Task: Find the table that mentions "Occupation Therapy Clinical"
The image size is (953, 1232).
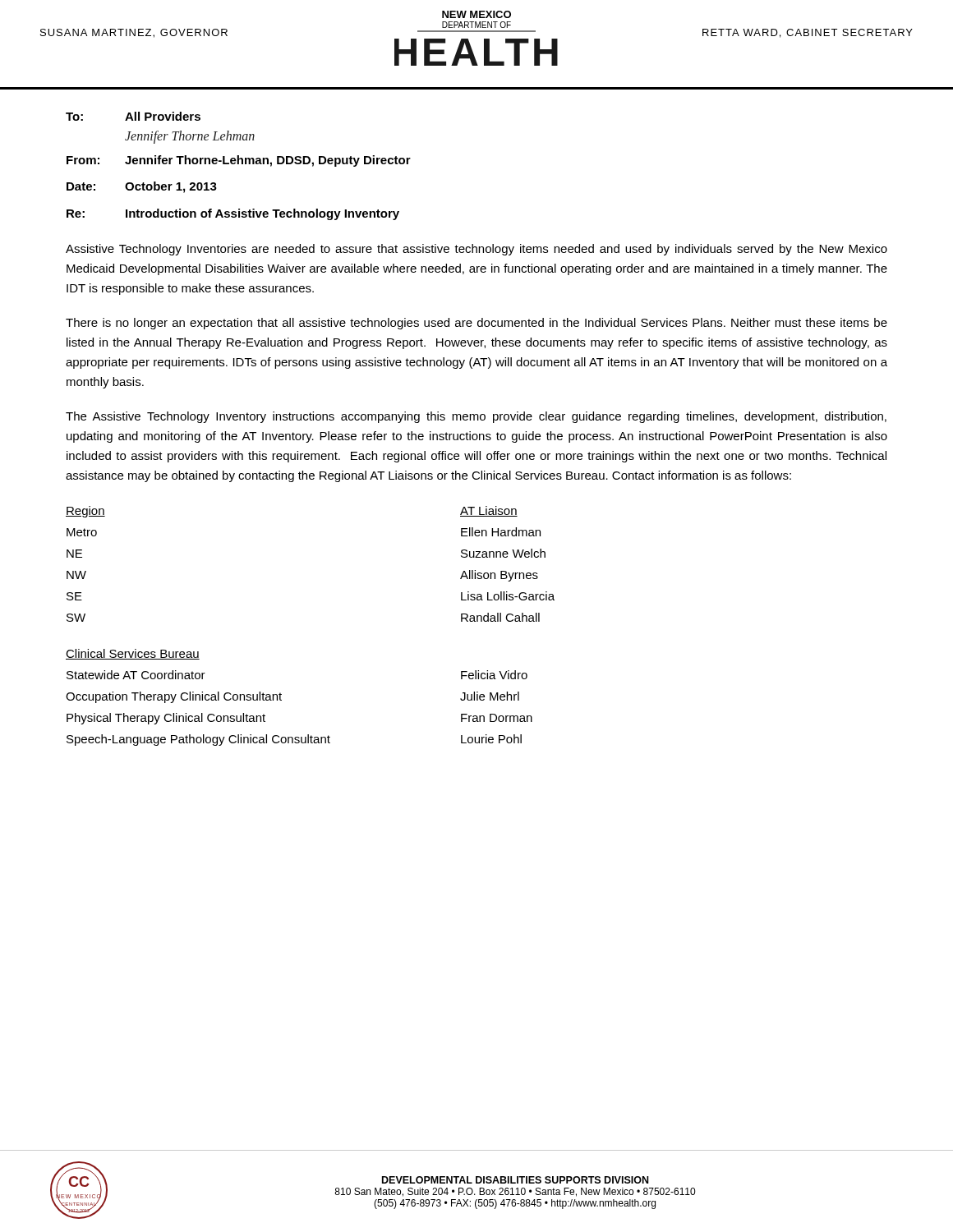Action: 476,697
